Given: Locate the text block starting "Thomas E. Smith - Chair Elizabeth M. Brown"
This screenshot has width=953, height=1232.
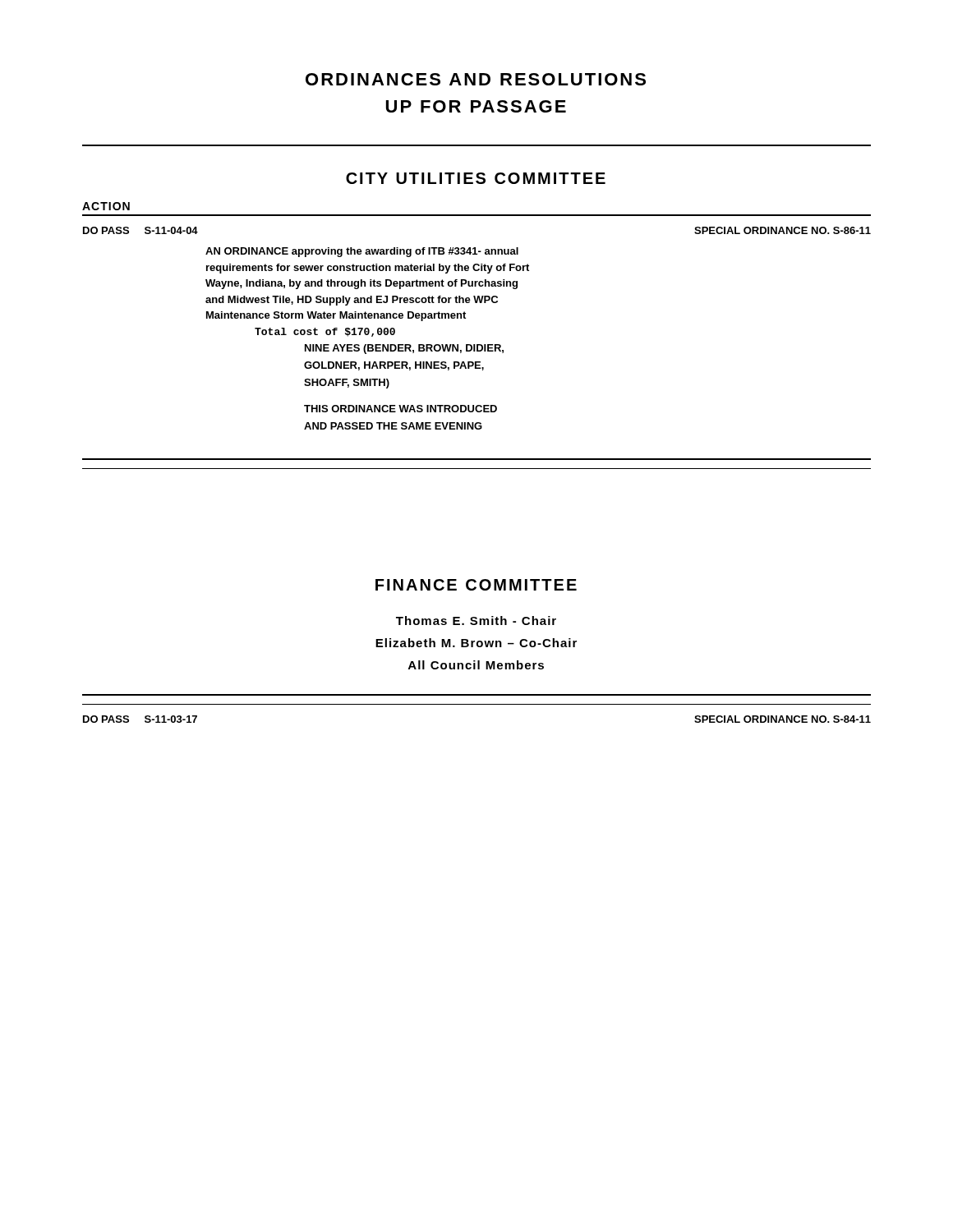Looking at the screenshot, I should (476, 643).
